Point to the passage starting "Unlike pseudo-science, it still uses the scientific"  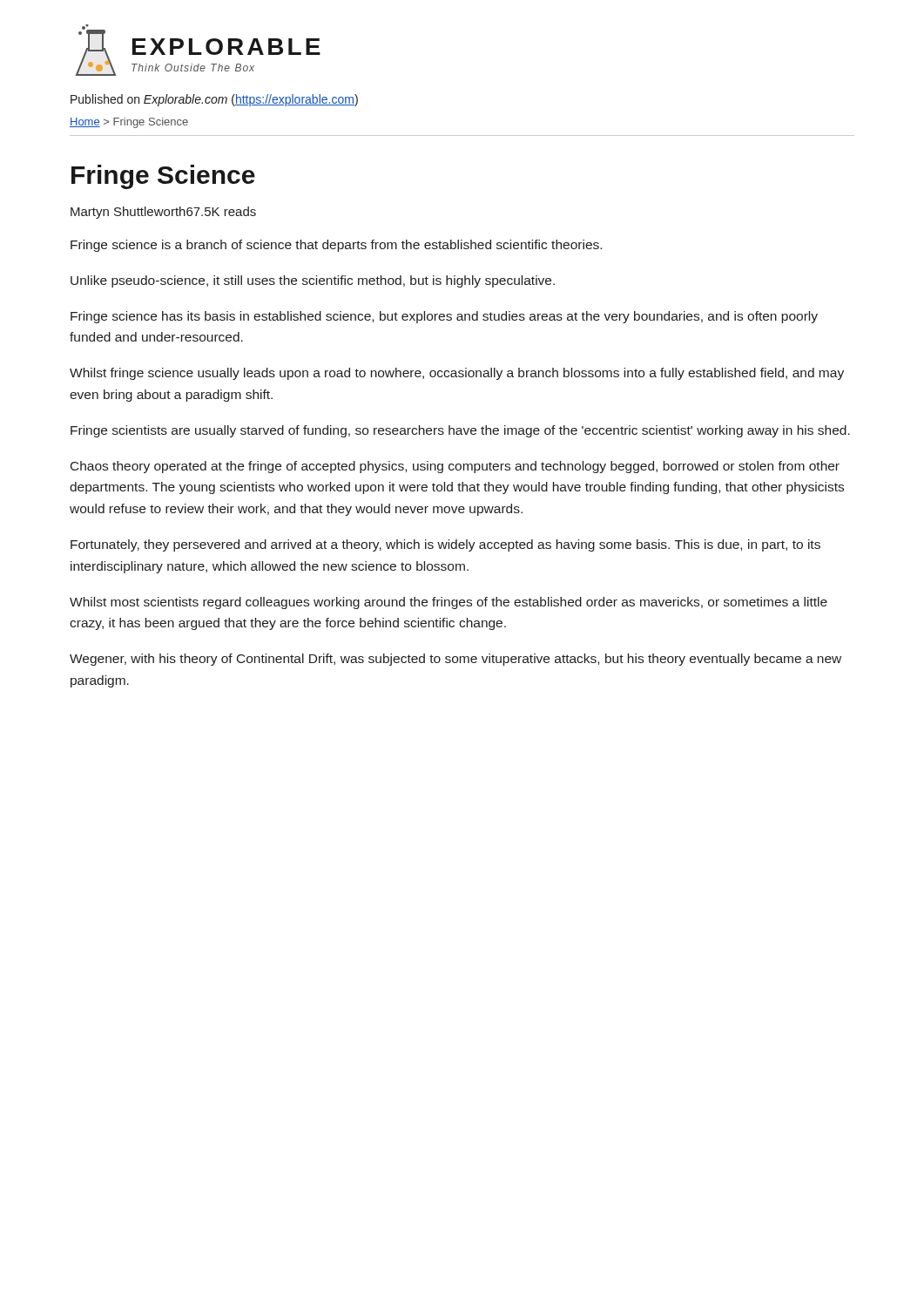[x=313, y=280]
